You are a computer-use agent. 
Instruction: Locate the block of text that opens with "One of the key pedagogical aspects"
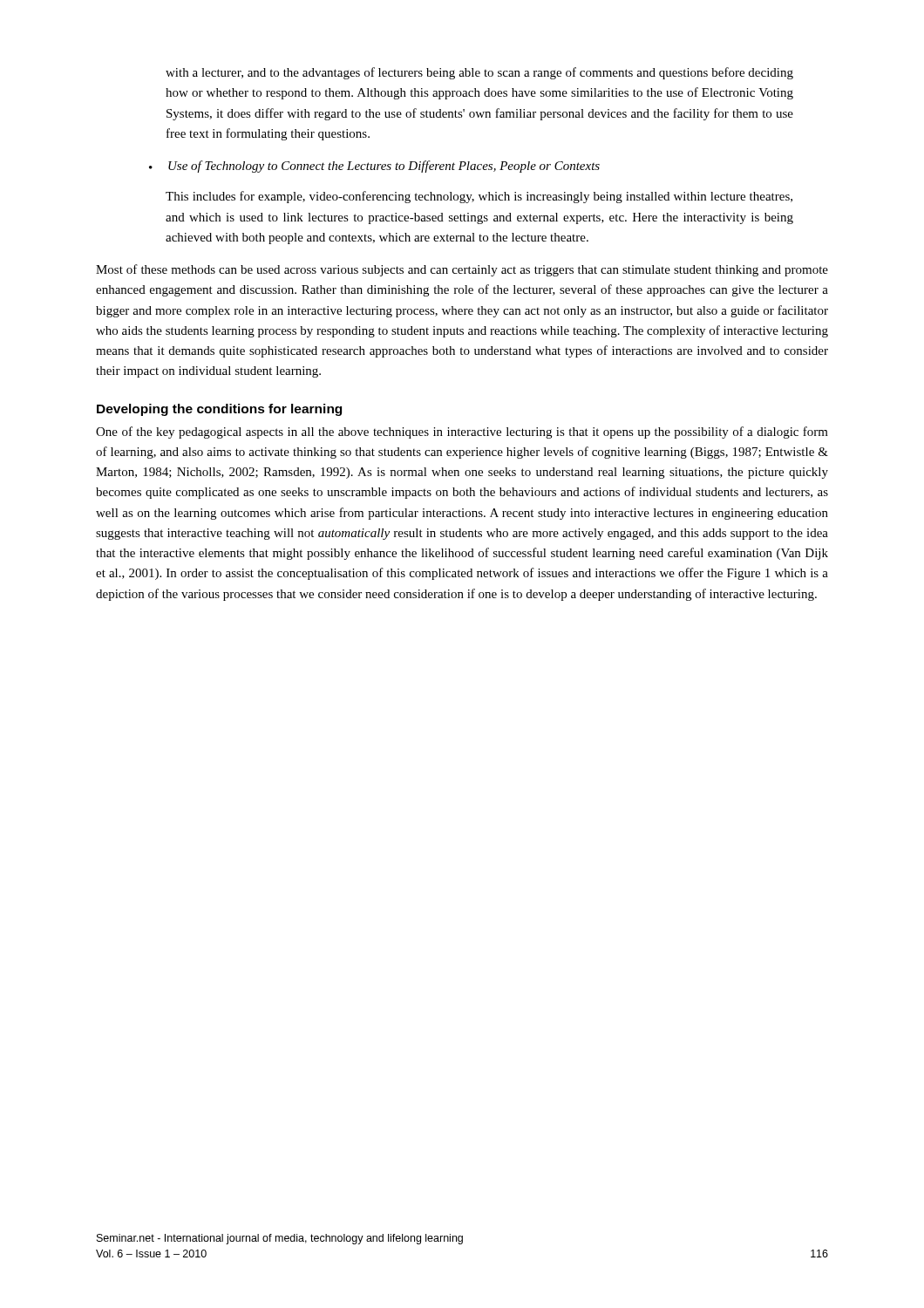(x=462, y=512)
